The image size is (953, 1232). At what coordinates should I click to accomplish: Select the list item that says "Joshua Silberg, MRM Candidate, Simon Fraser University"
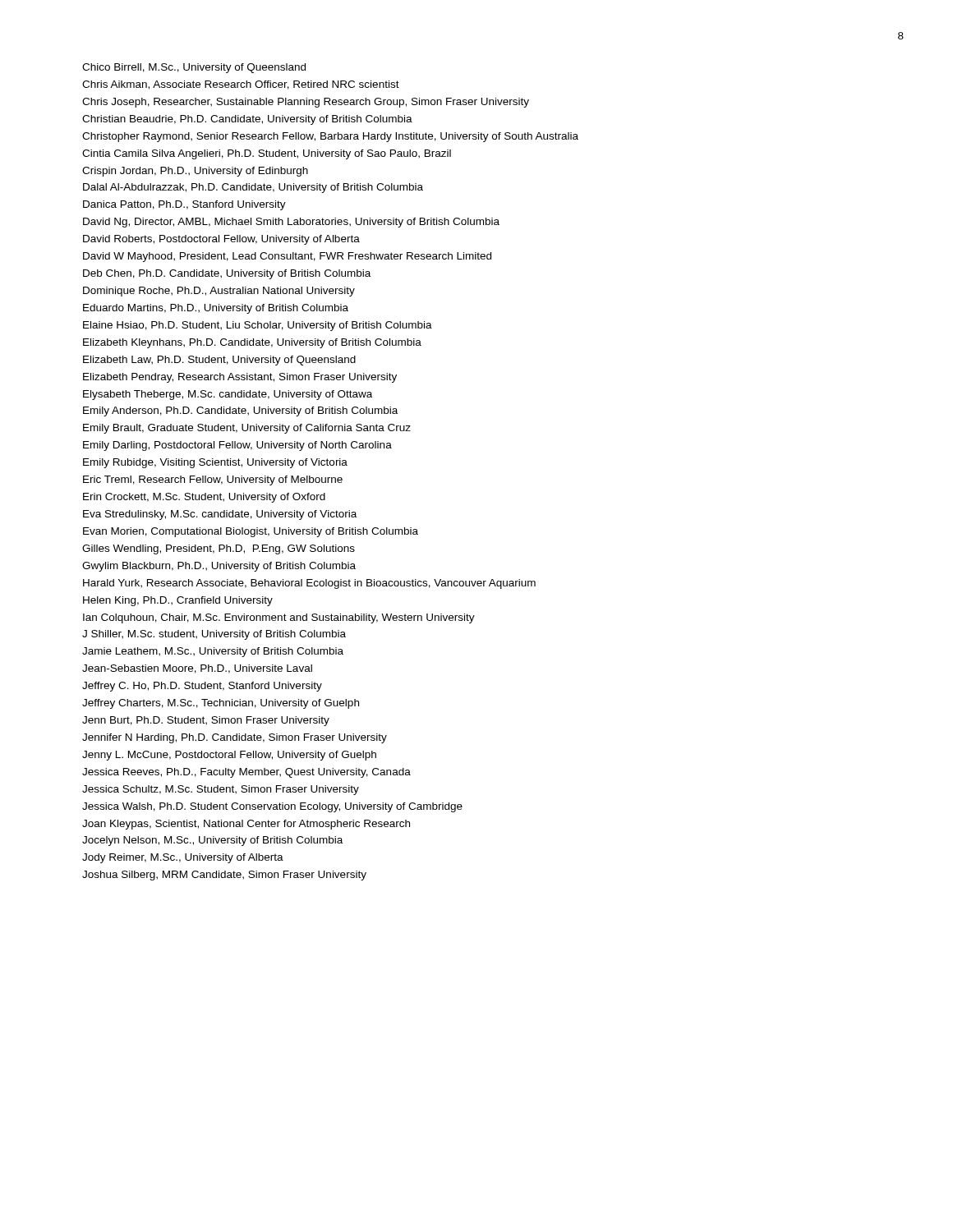[x=224, y=875]
